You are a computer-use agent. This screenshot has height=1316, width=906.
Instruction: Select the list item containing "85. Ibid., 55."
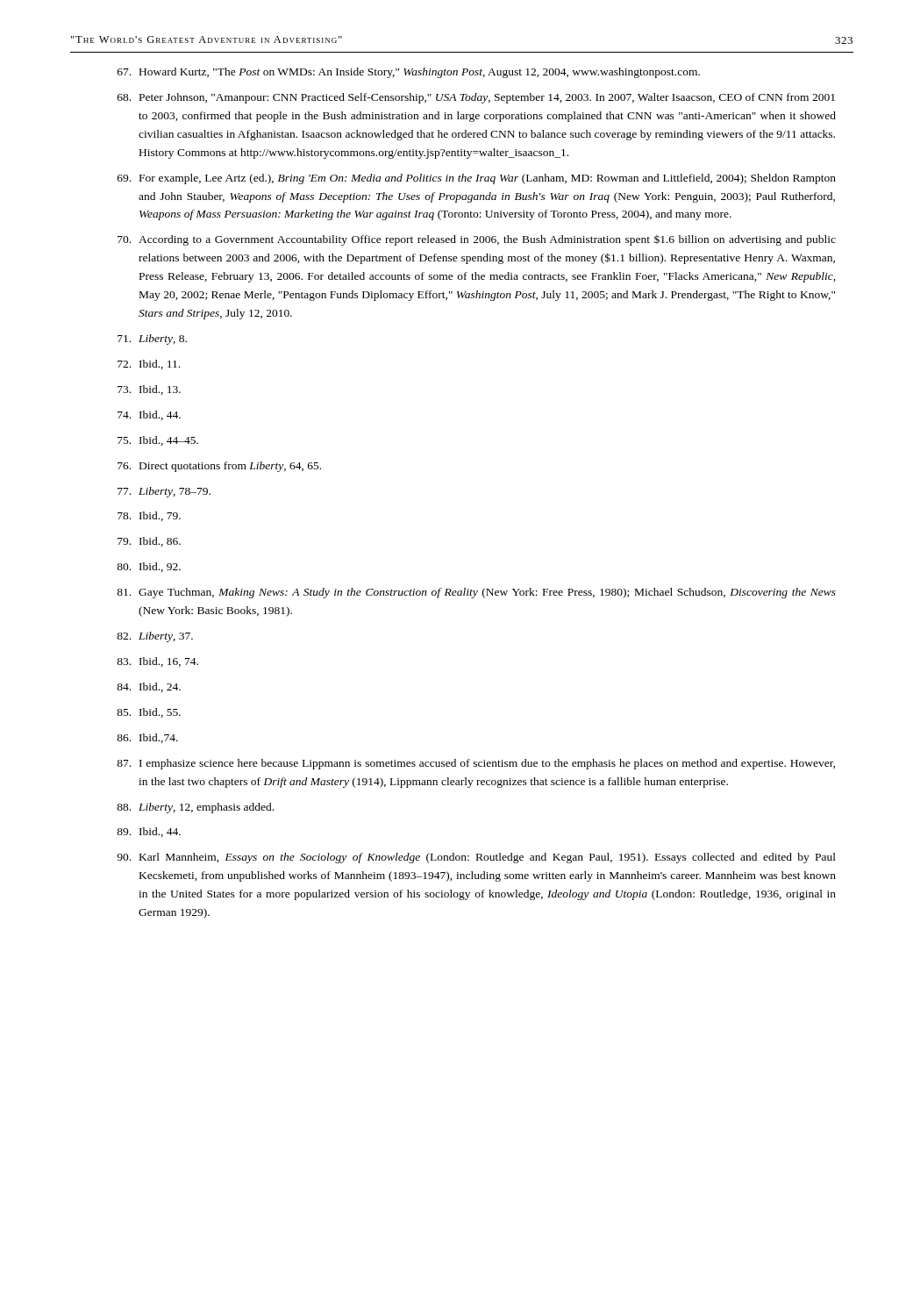149,713
